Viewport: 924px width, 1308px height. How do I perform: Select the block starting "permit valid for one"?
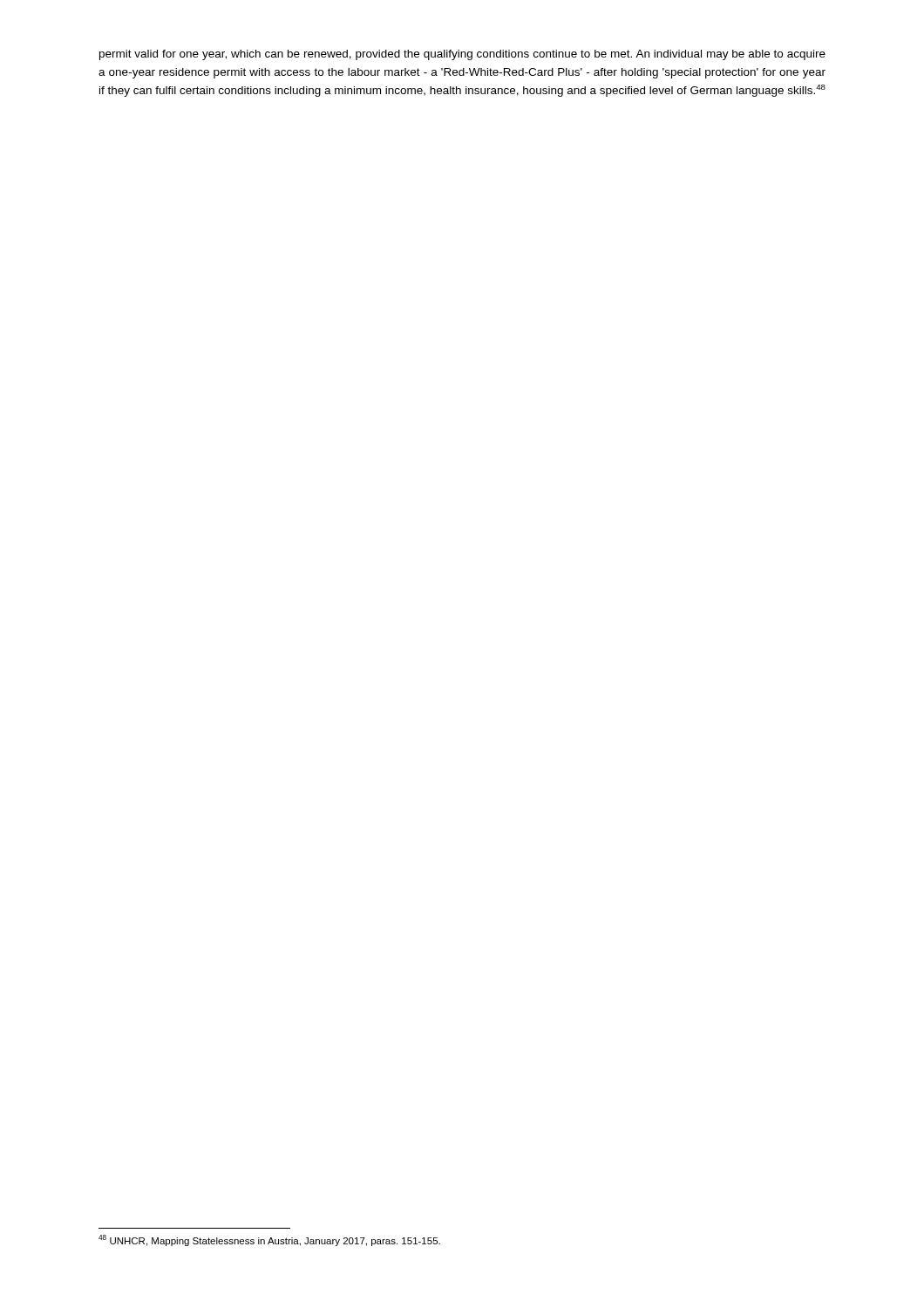462,72
